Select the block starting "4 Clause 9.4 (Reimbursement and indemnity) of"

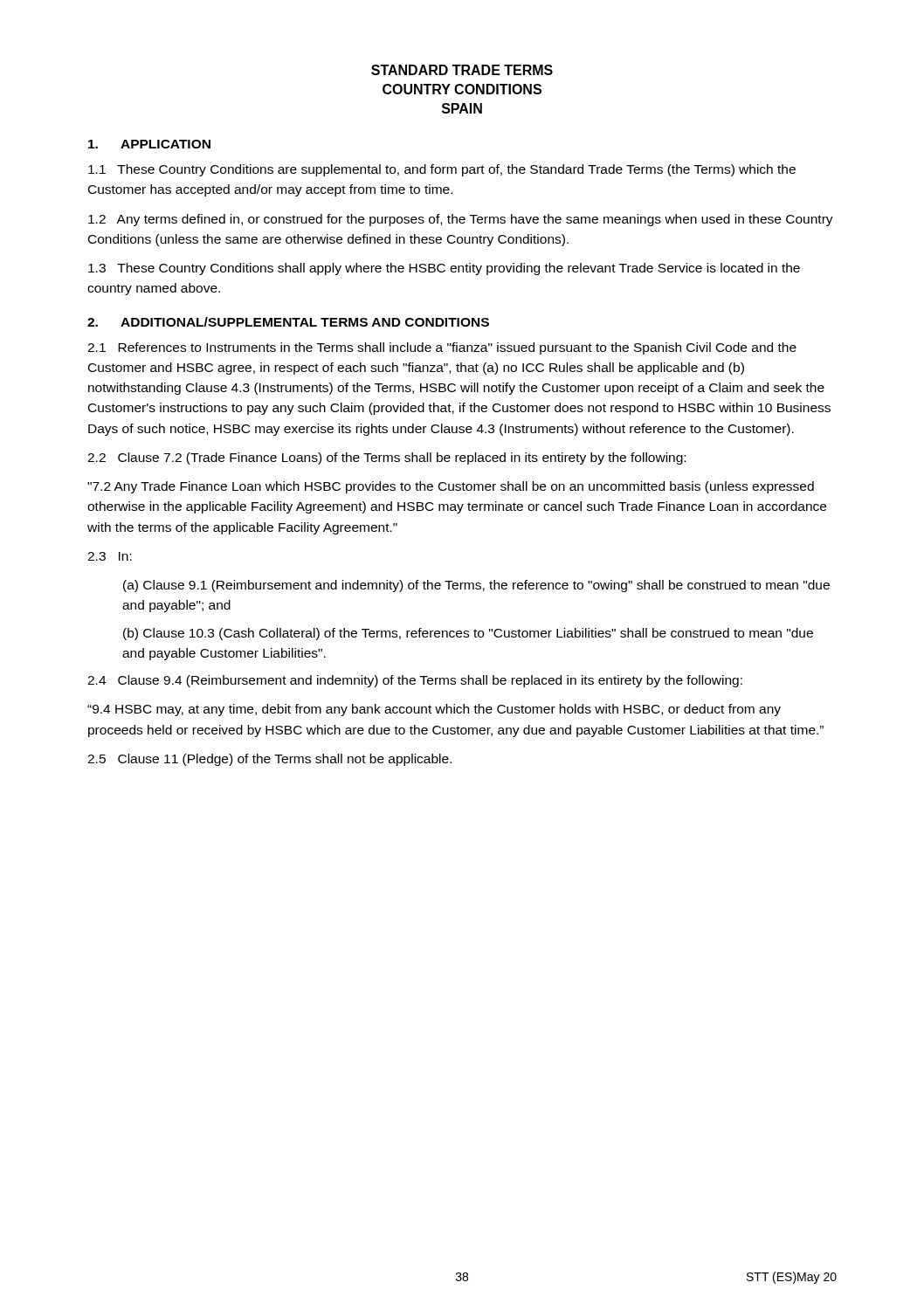coord(415,680)
